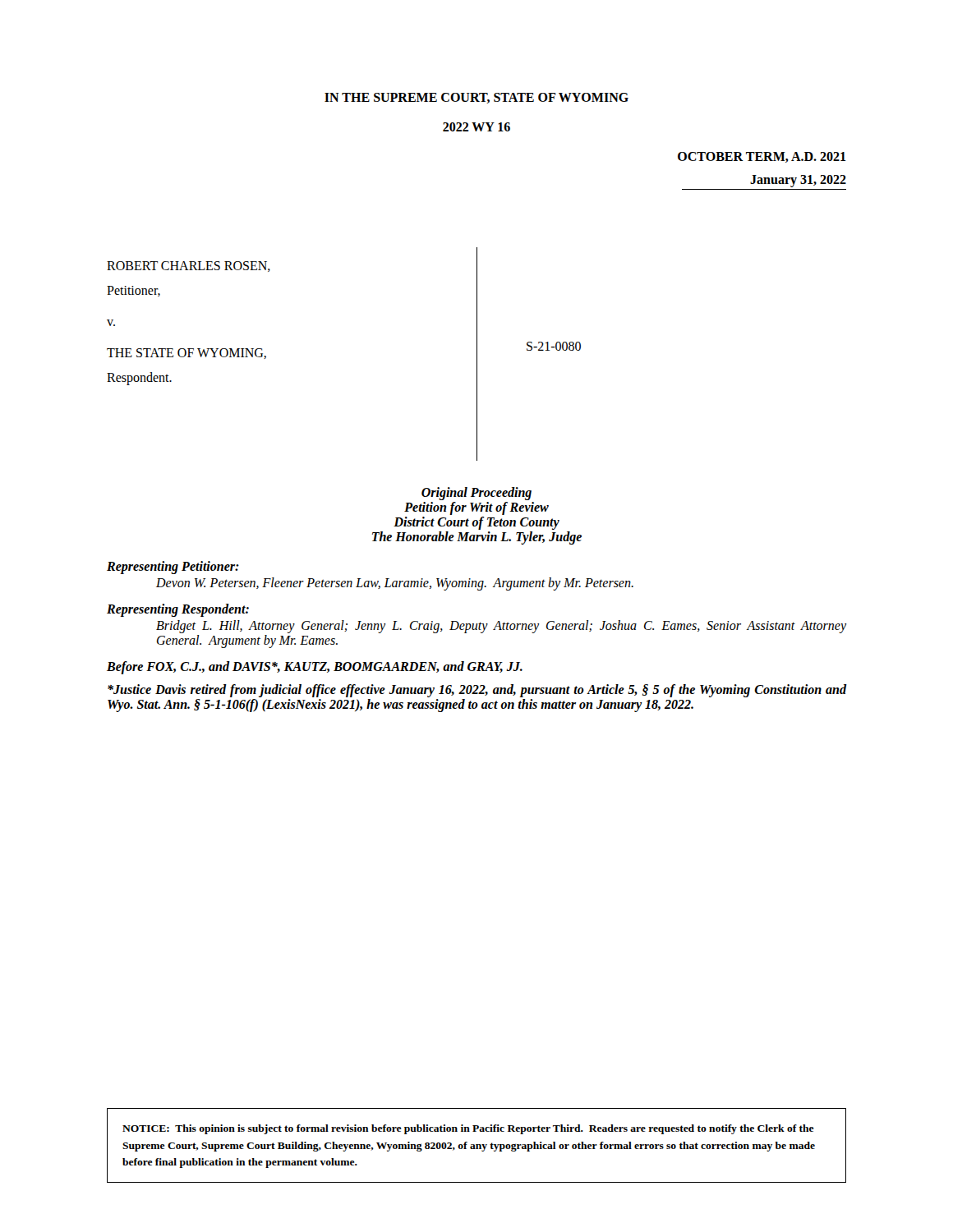Click the passage that begins "Bridget L. Hill, Attorney General; Jenny L."
The width and height of the screenshot is (953, 1232).
[501, 633]
